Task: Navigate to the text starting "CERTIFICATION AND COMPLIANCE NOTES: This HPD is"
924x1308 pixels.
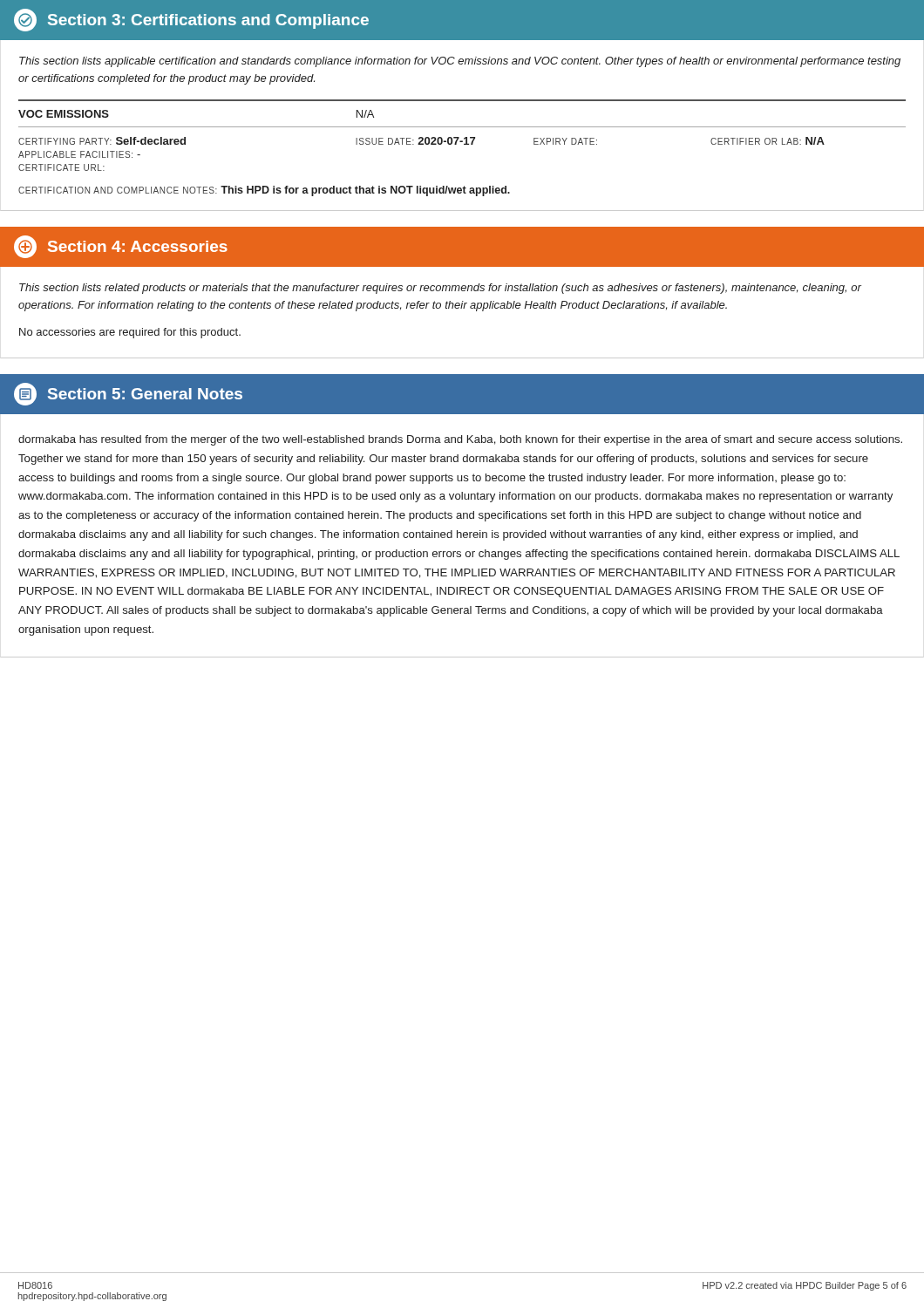Action: click(x=264, y=190)
